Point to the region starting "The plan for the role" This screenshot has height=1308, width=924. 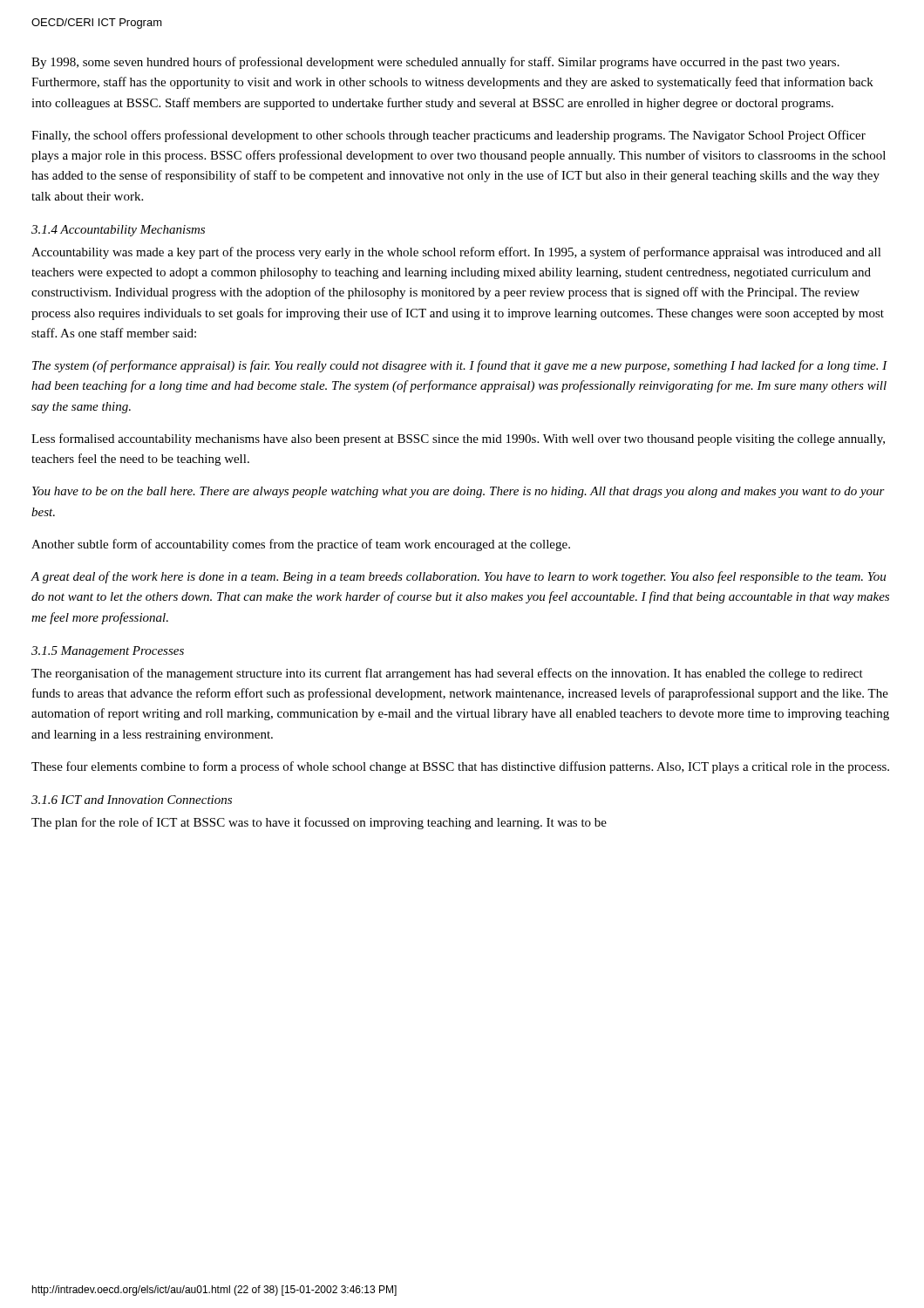point(319,822)
